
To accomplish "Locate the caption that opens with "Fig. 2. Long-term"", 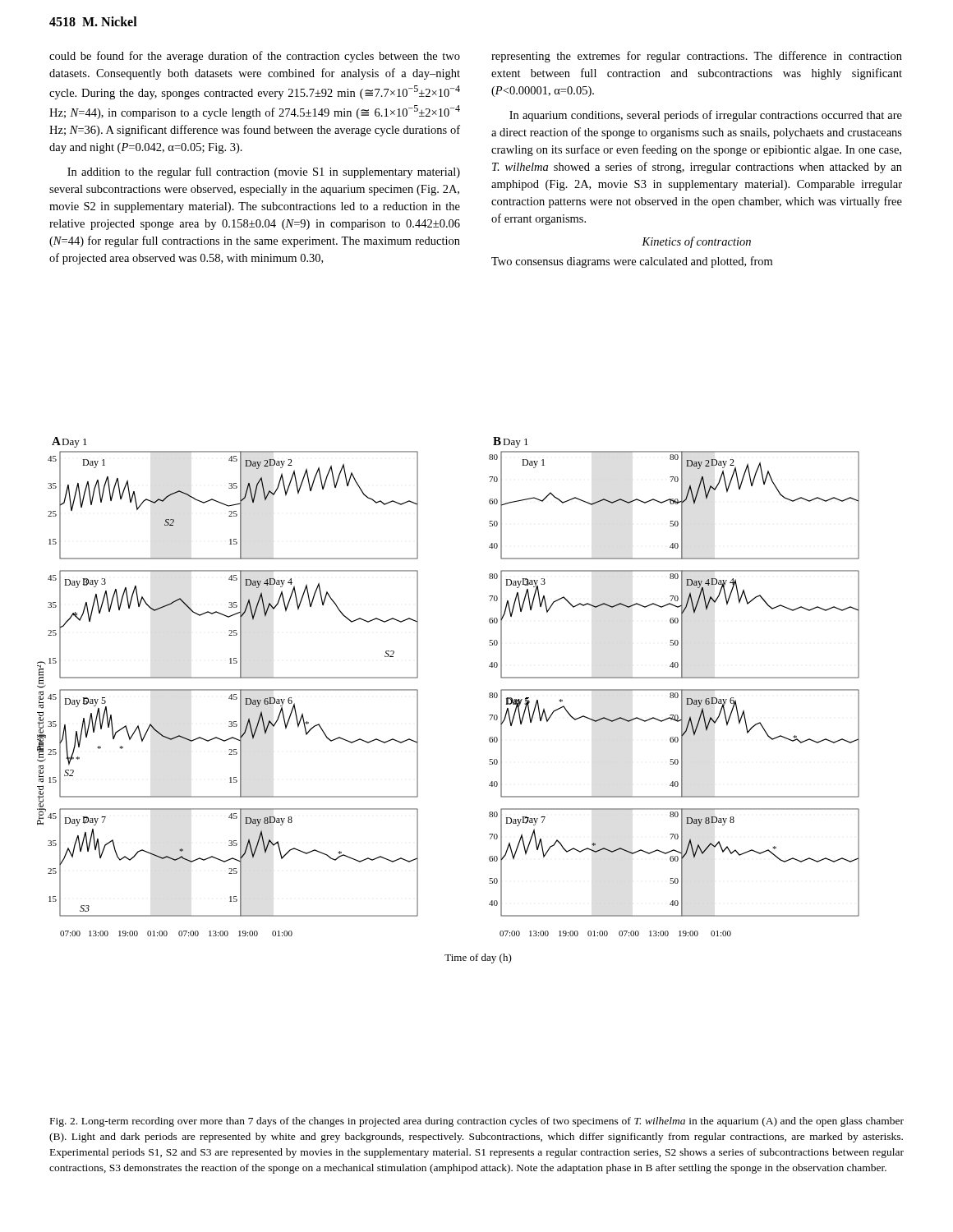I will pos(476,1144).
